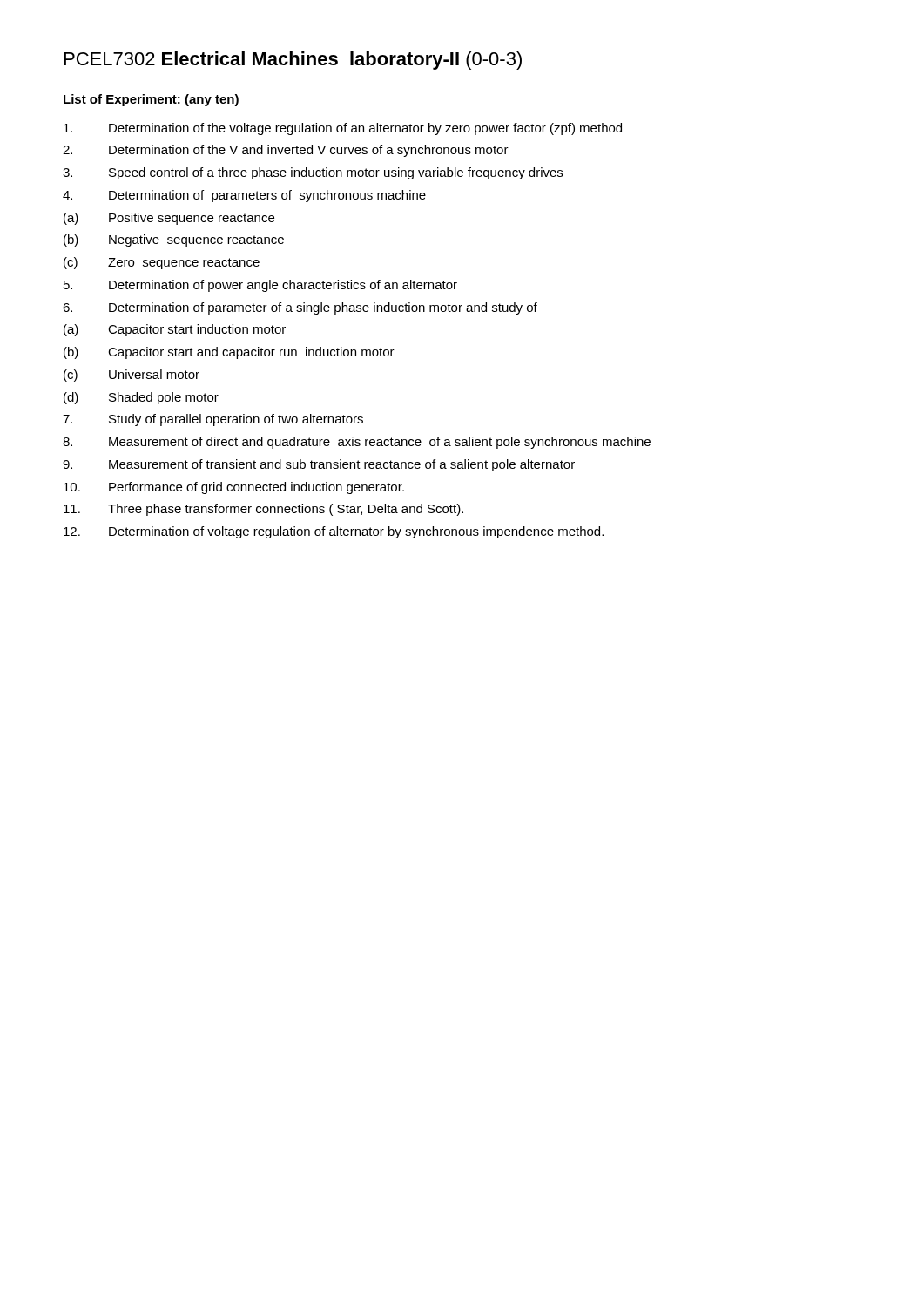Click the passage that begins "9. Measurement of transient and sub transient reactance"
Screen dimensions: 1307x924
pos(462,464)
